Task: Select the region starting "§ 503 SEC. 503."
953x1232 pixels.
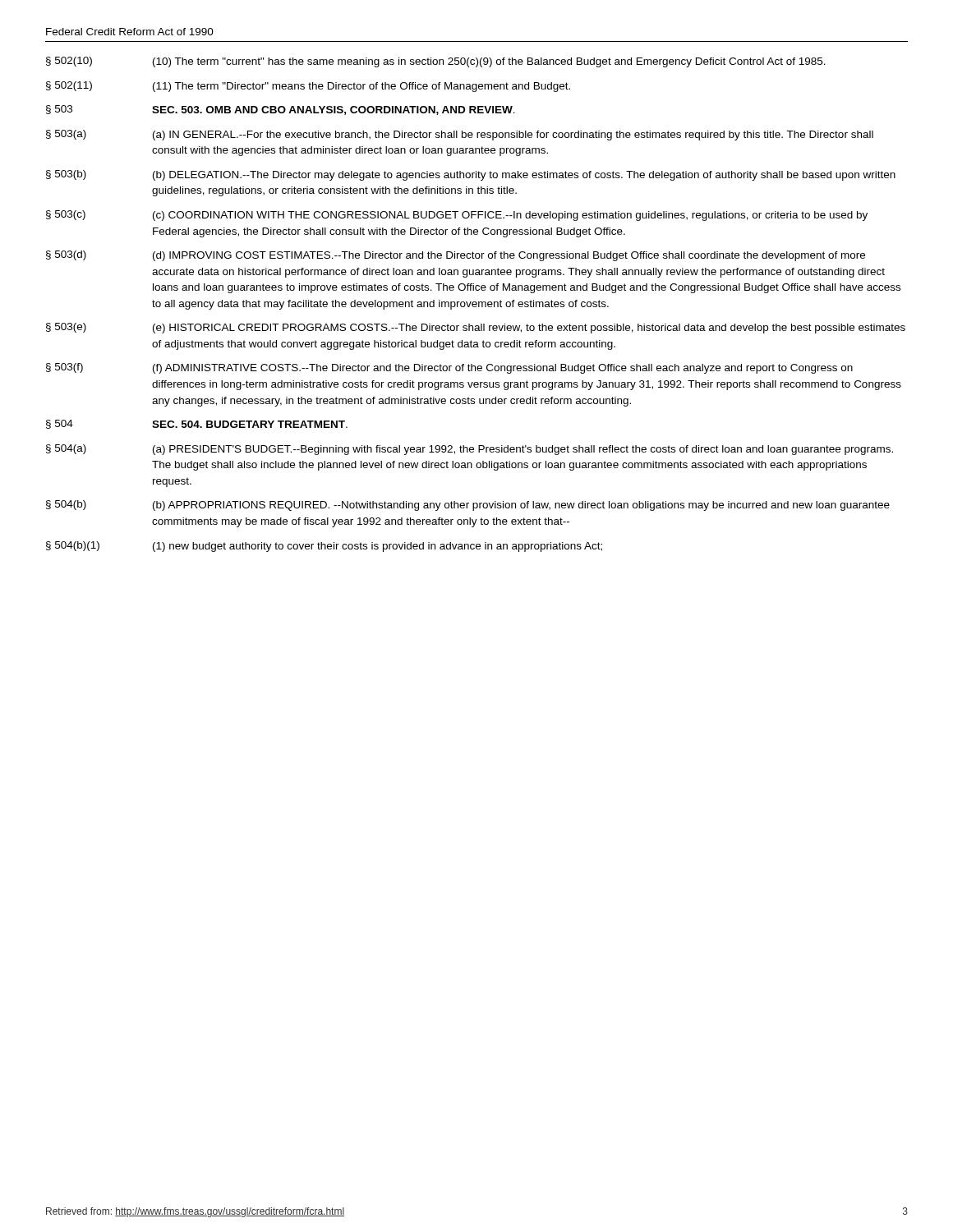Action: 476,110
